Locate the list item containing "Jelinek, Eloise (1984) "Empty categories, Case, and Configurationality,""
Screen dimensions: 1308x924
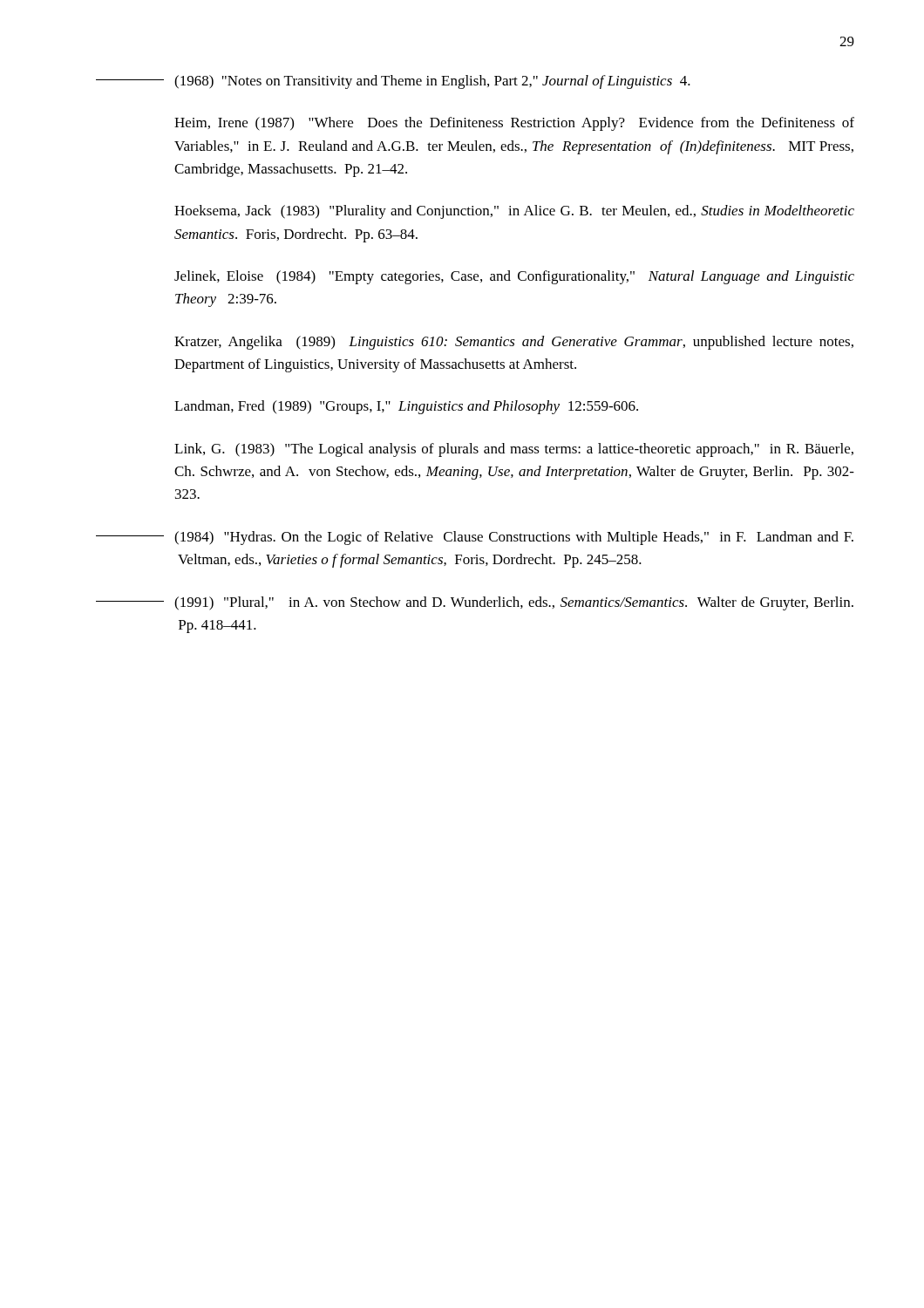click(475, 288)
